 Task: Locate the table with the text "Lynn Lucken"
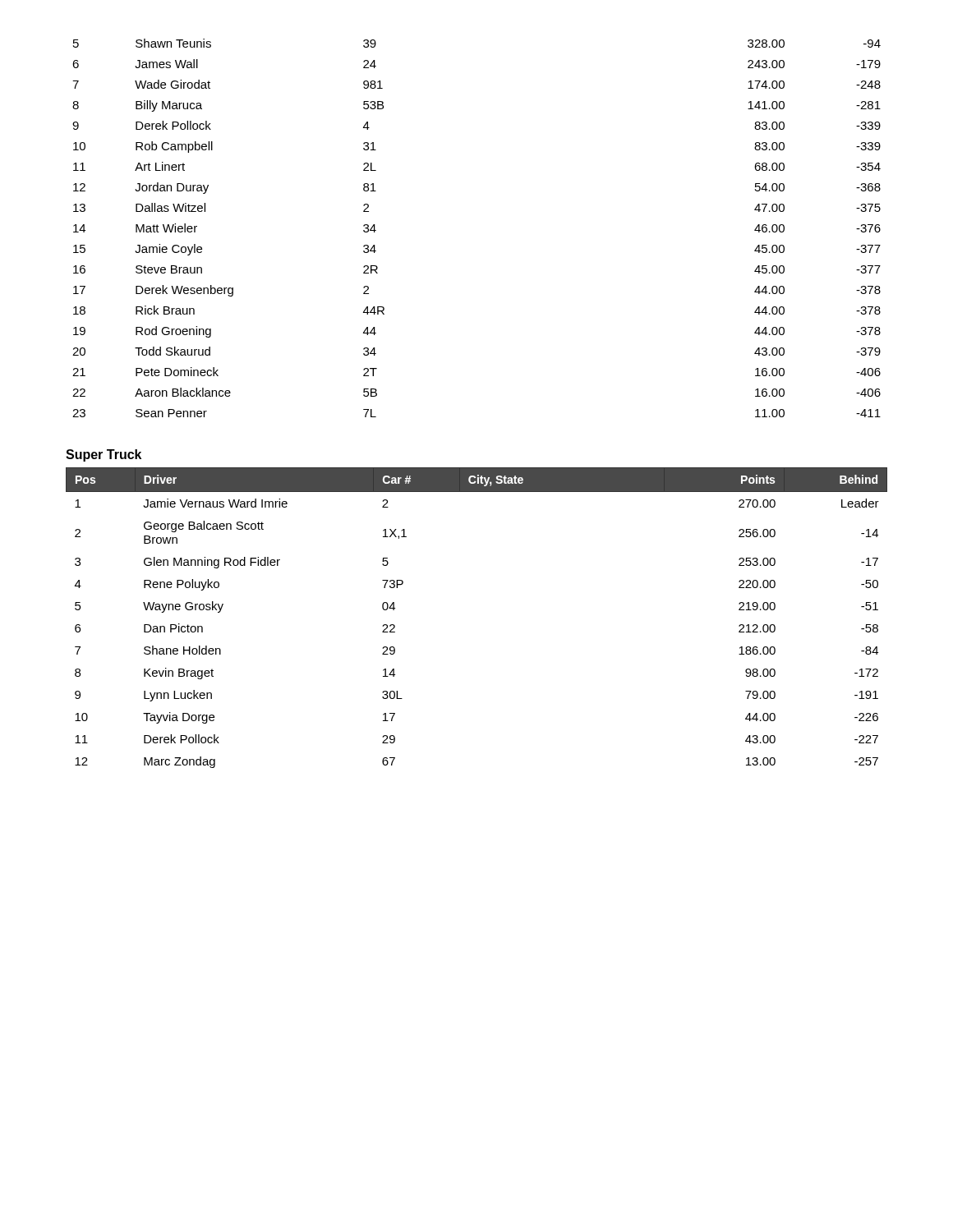pyautogui.click(x=476, y=620)
